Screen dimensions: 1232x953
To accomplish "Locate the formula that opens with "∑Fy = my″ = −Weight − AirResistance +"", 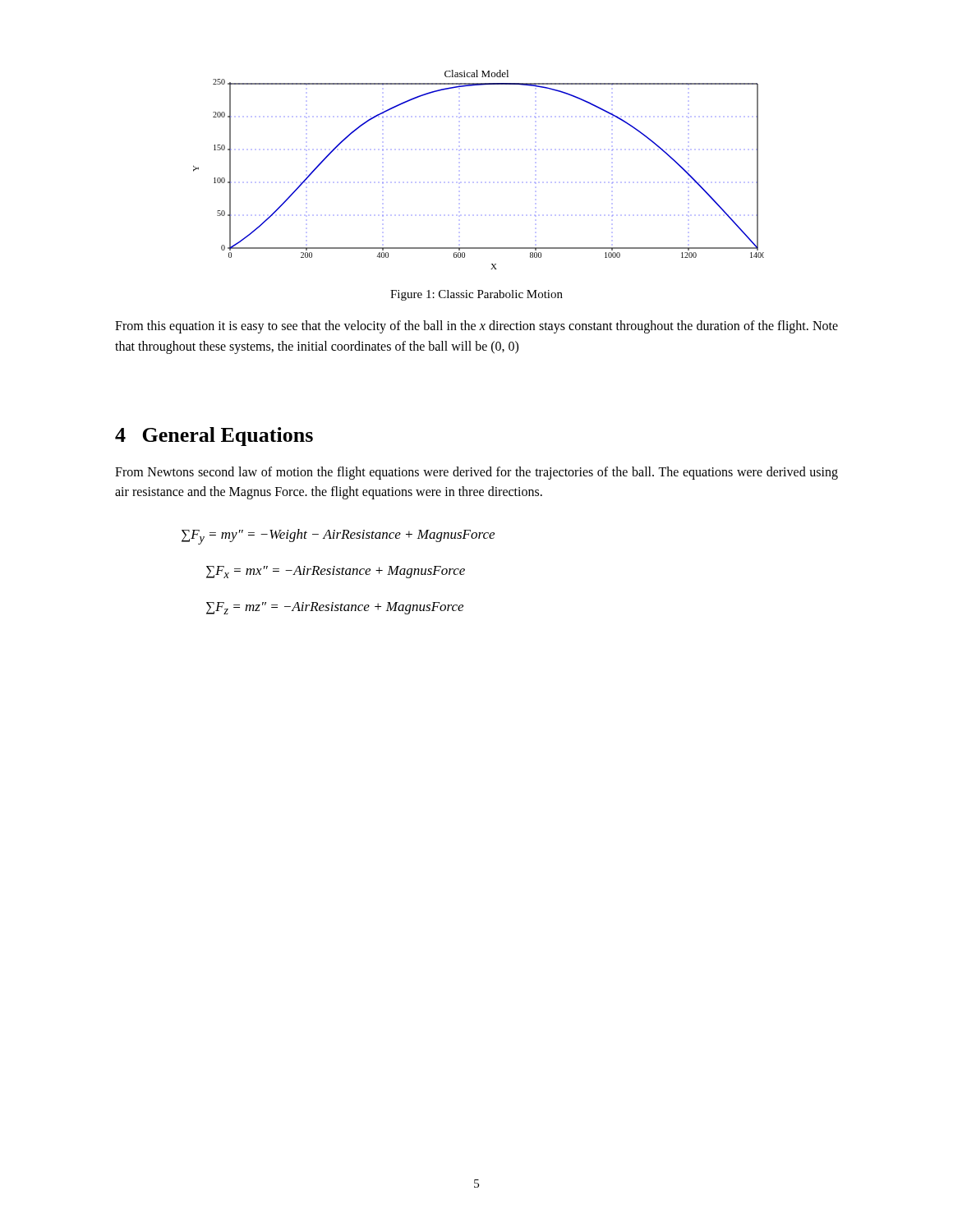I will tap(338, 537).
